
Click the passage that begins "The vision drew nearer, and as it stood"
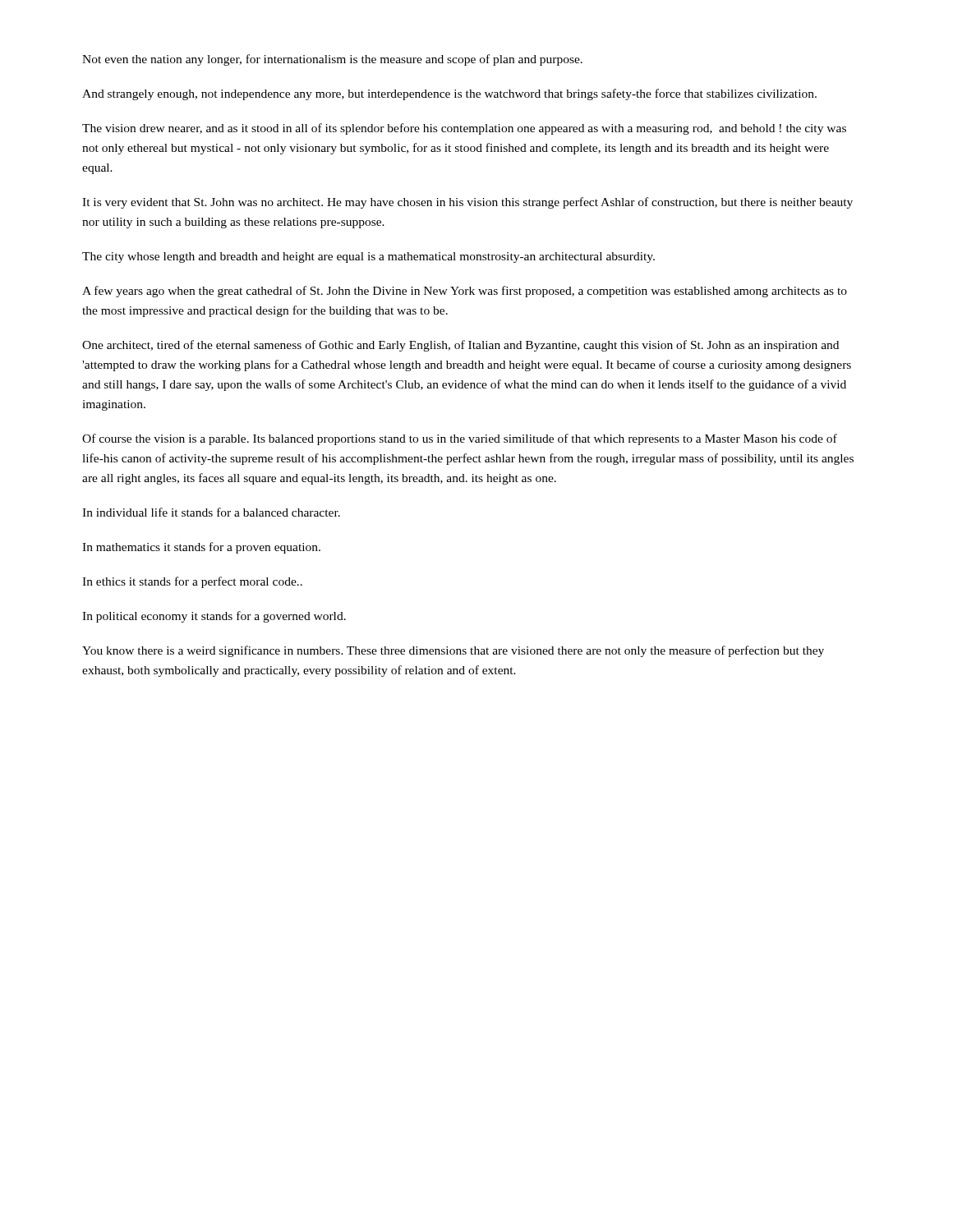pyautogui.click(x=464, y=147)
